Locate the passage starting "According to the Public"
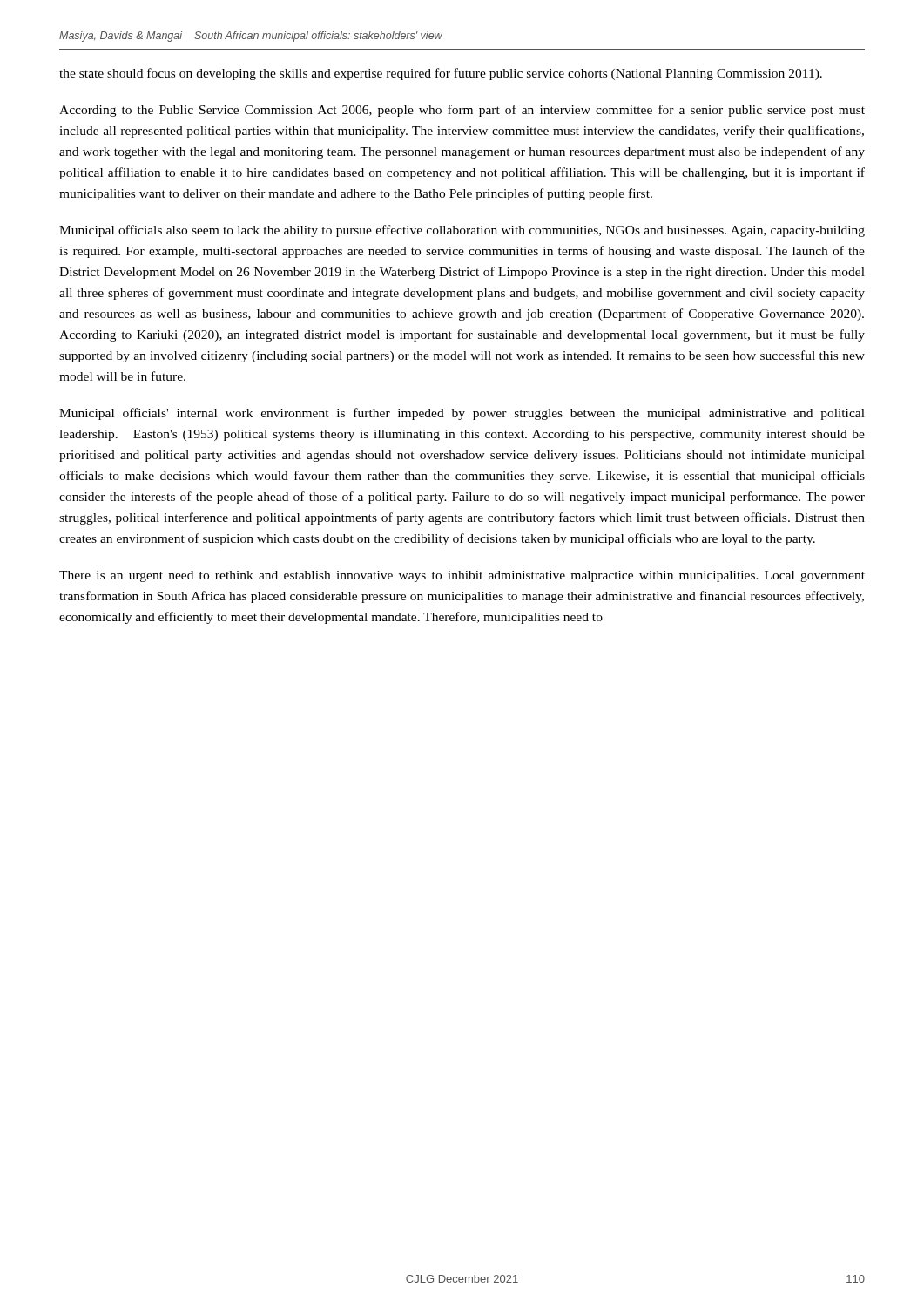The width and height of the screenshot is (924, 1307). pos(462,151)
